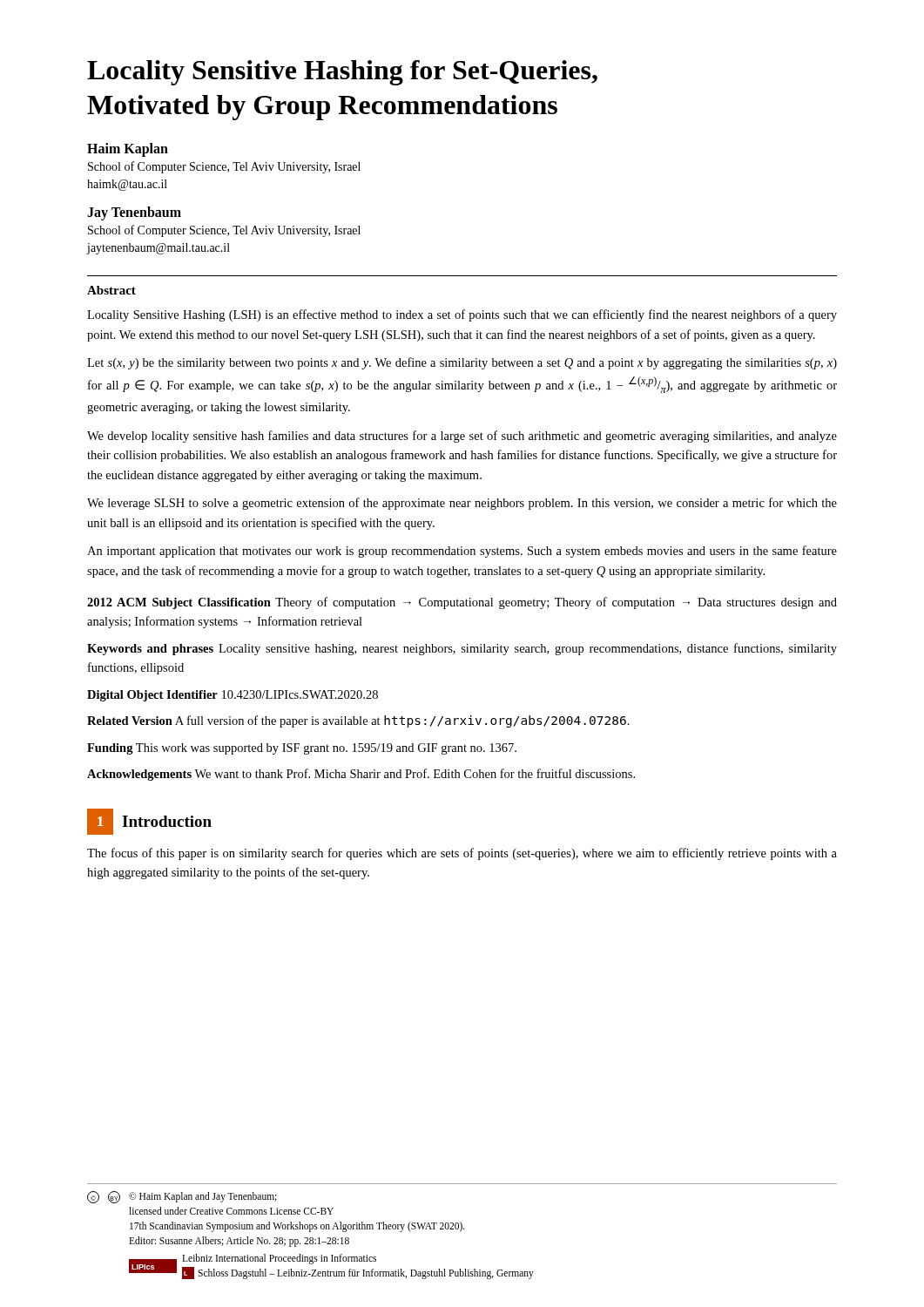This screenshot has height=1307, width=924.
Task: Click on the text block containing "We develop locality sensitive hash families and"
Action: [x=462, y=455]
